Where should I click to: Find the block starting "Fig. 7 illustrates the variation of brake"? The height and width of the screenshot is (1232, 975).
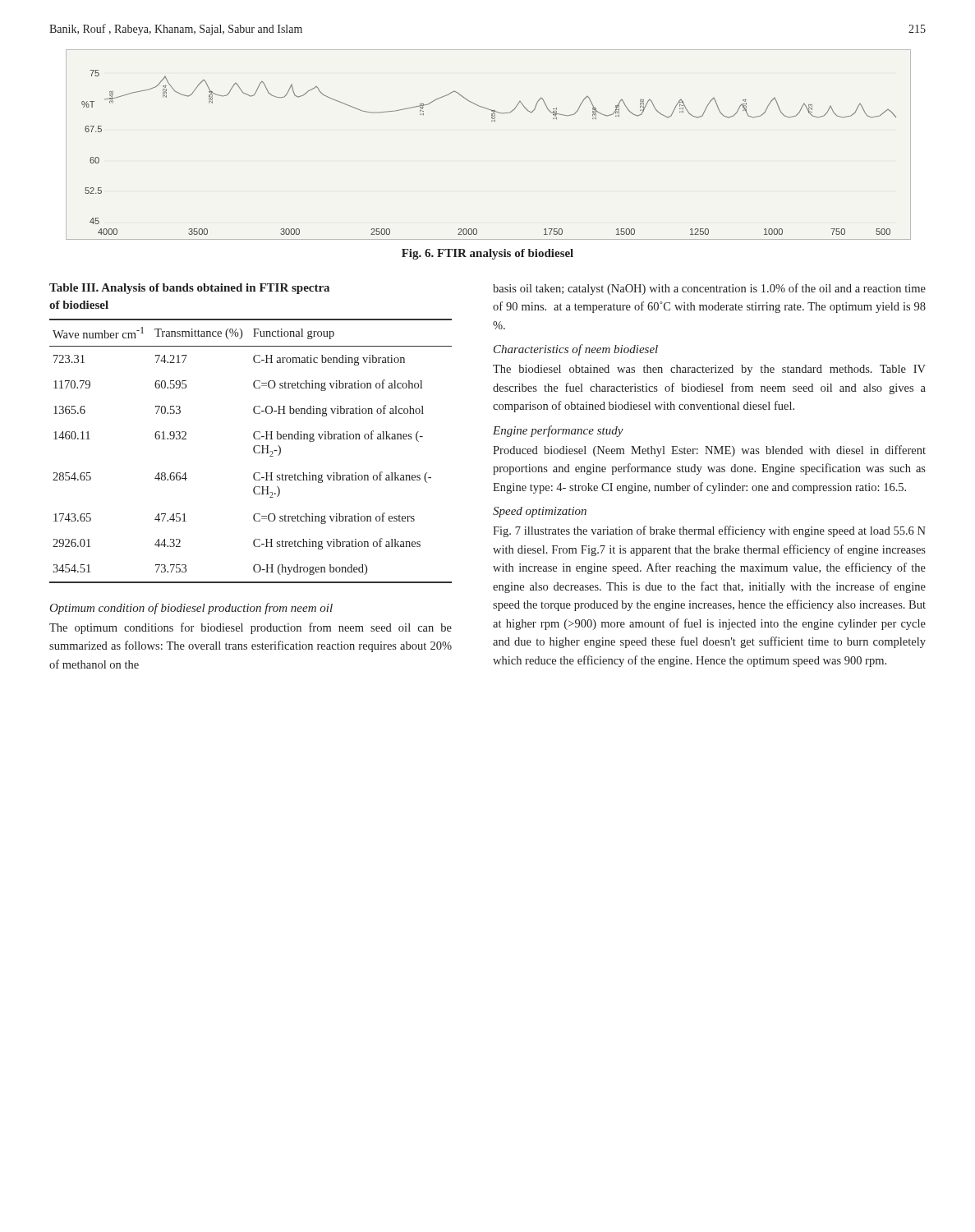tap(709, 595)
